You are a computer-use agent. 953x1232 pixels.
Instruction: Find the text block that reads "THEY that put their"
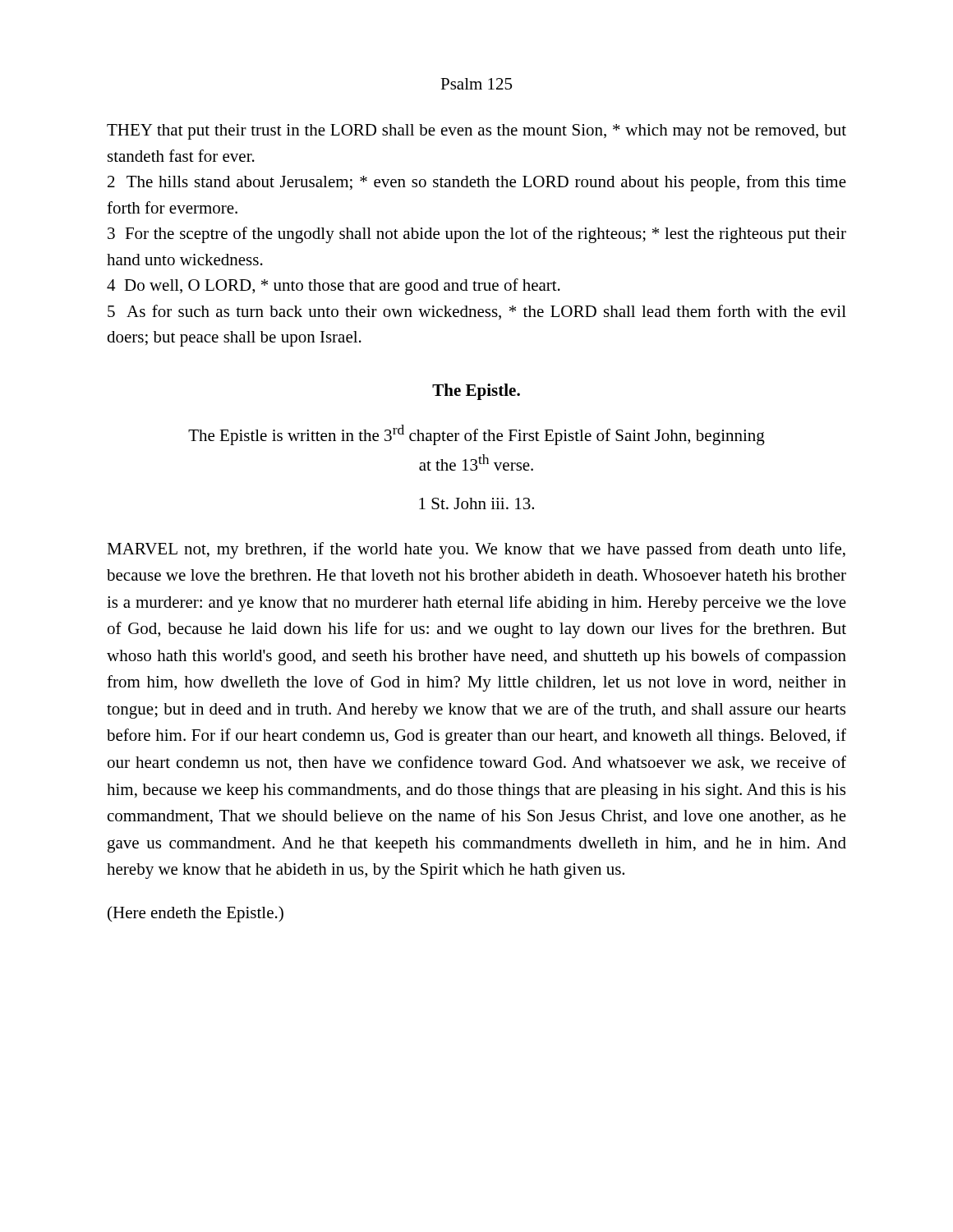(x=476, y=233)
